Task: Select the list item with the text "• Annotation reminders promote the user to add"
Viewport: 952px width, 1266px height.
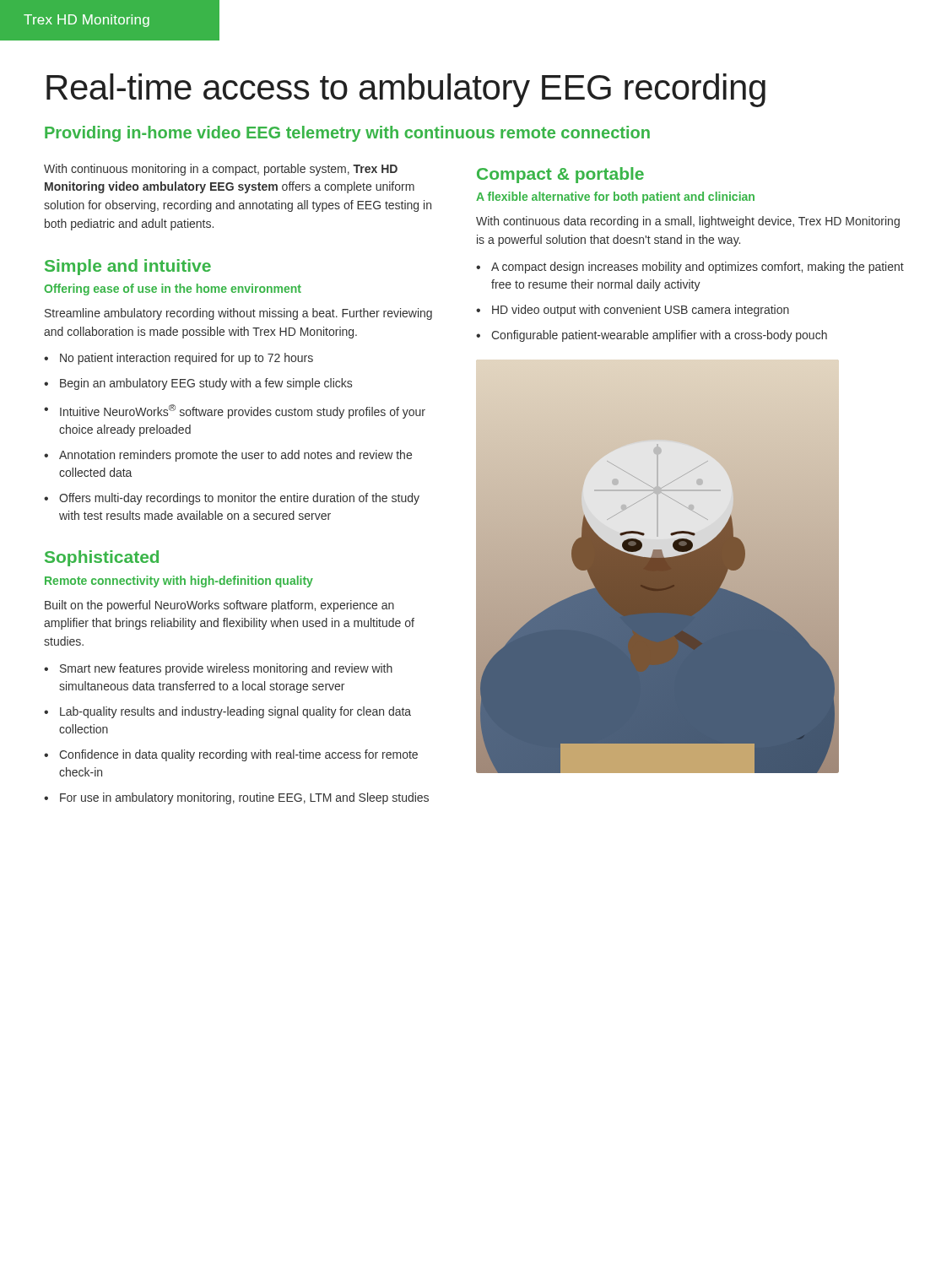Action: [228, 463]
